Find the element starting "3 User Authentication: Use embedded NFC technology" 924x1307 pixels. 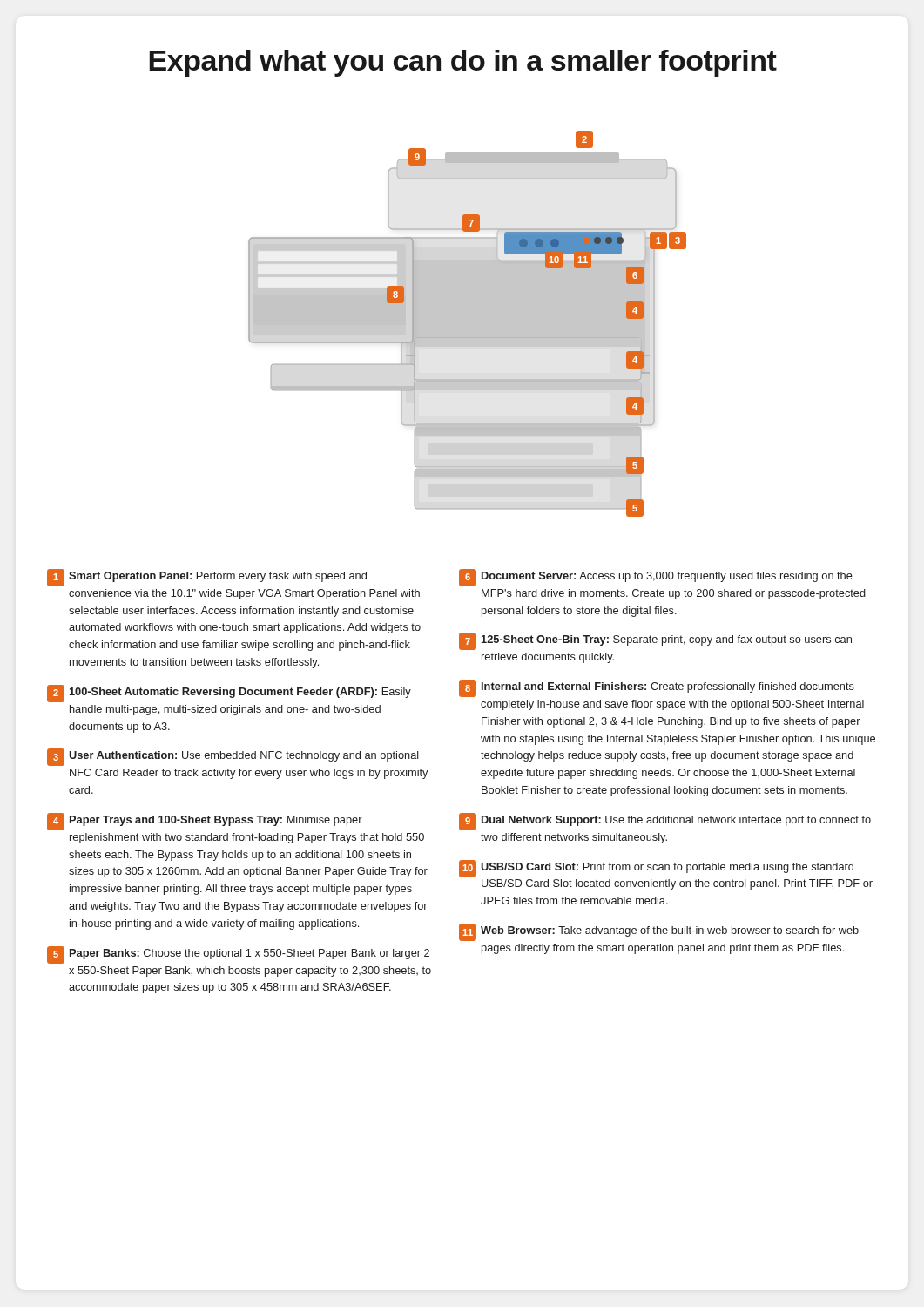click(x=240, y=773)
